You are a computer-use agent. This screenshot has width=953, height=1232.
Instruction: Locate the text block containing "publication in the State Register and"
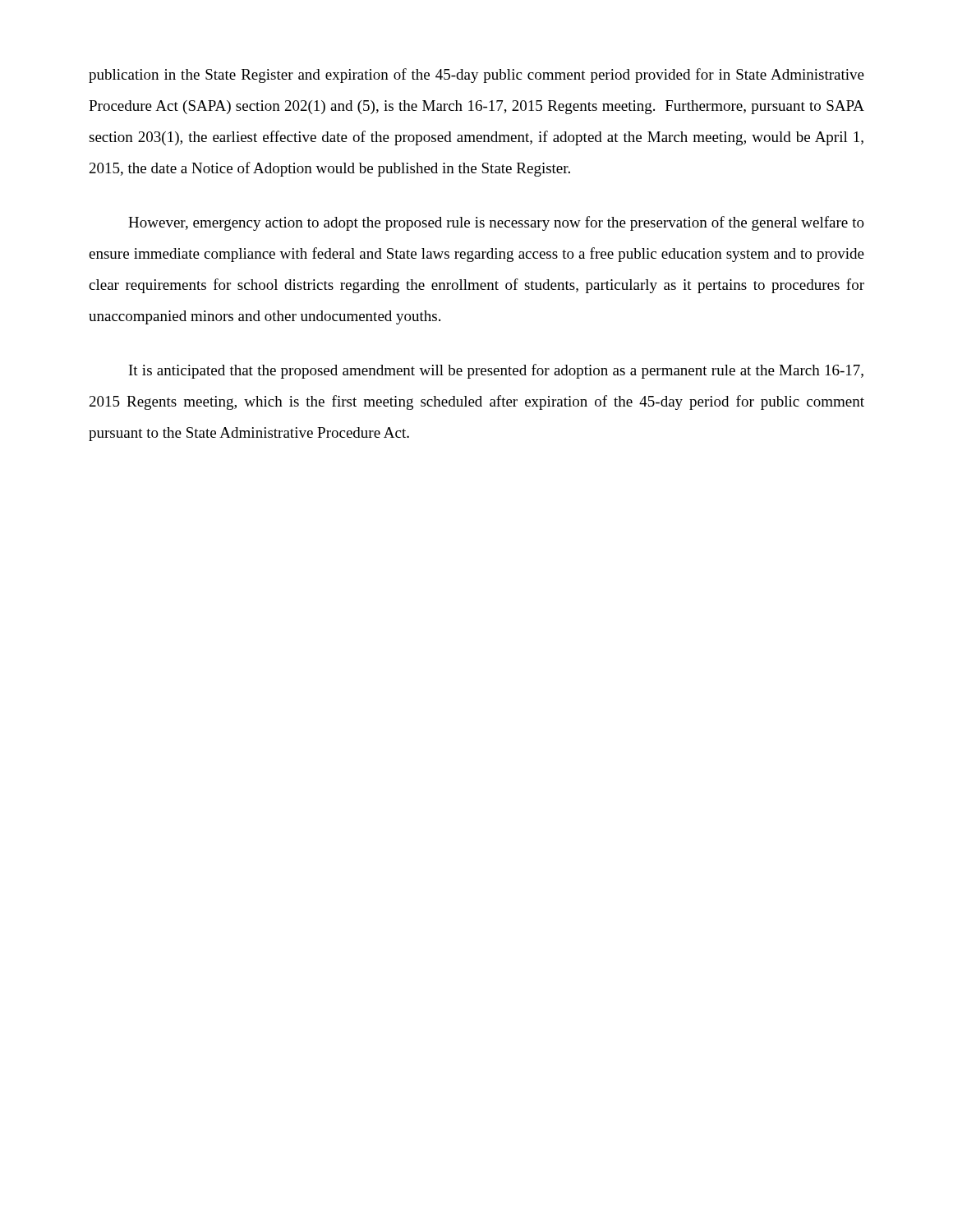point(476,121)
